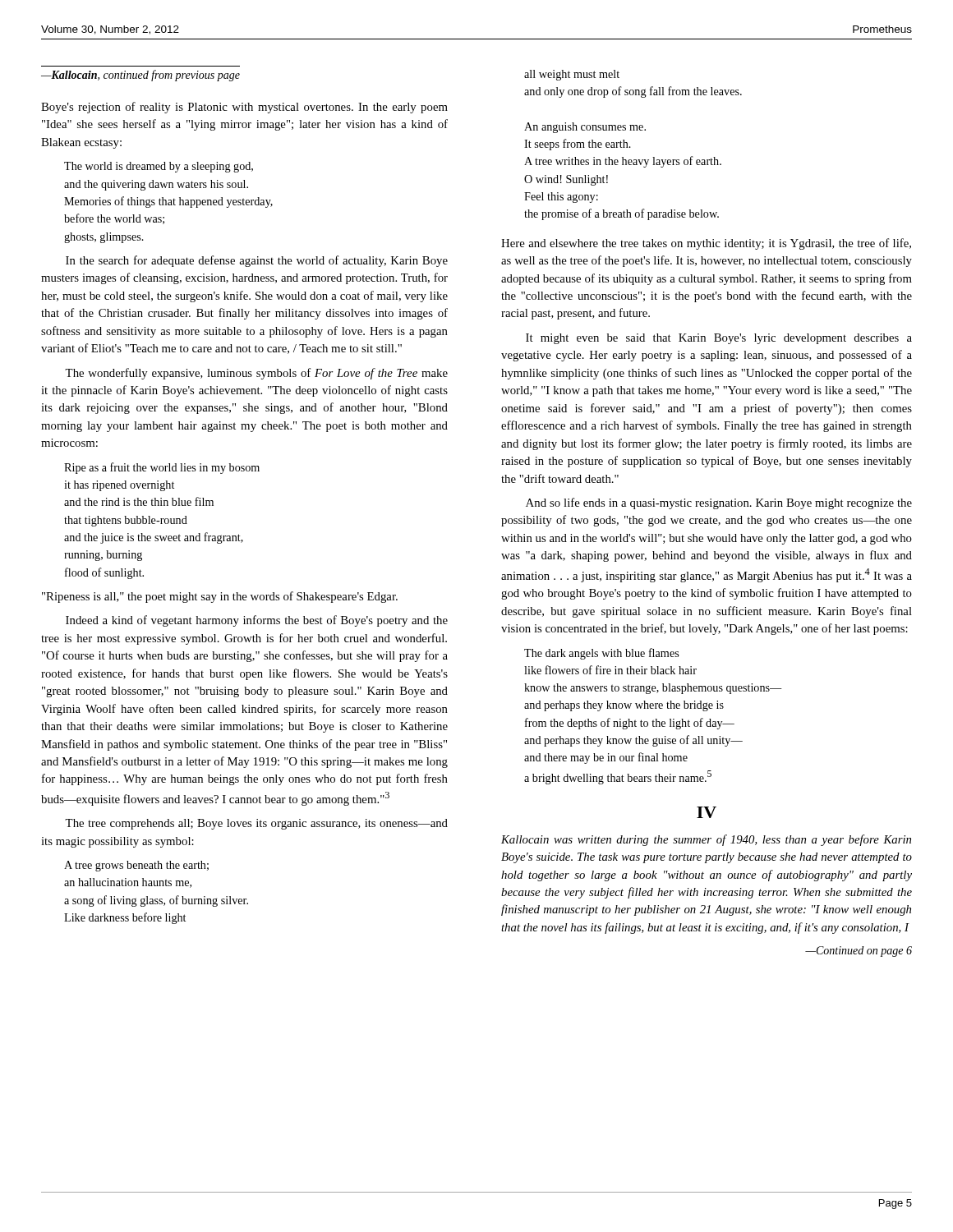The image size is (953, 1232).
Task: Click on the text starting "Boye's rejection of reality is Platonic with"
Action: (x=244, y=125)
